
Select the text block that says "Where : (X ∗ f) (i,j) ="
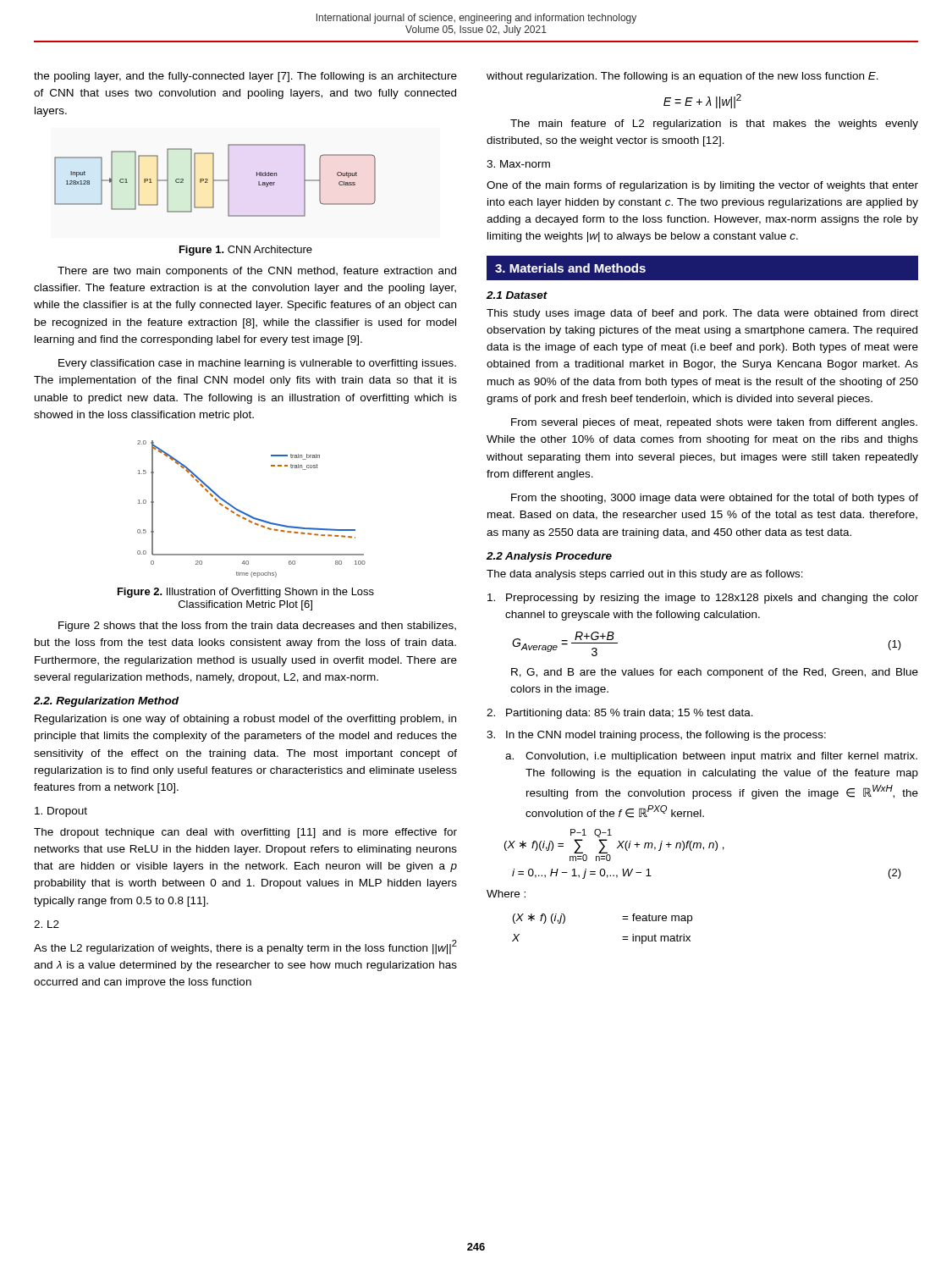pos(702,917)
